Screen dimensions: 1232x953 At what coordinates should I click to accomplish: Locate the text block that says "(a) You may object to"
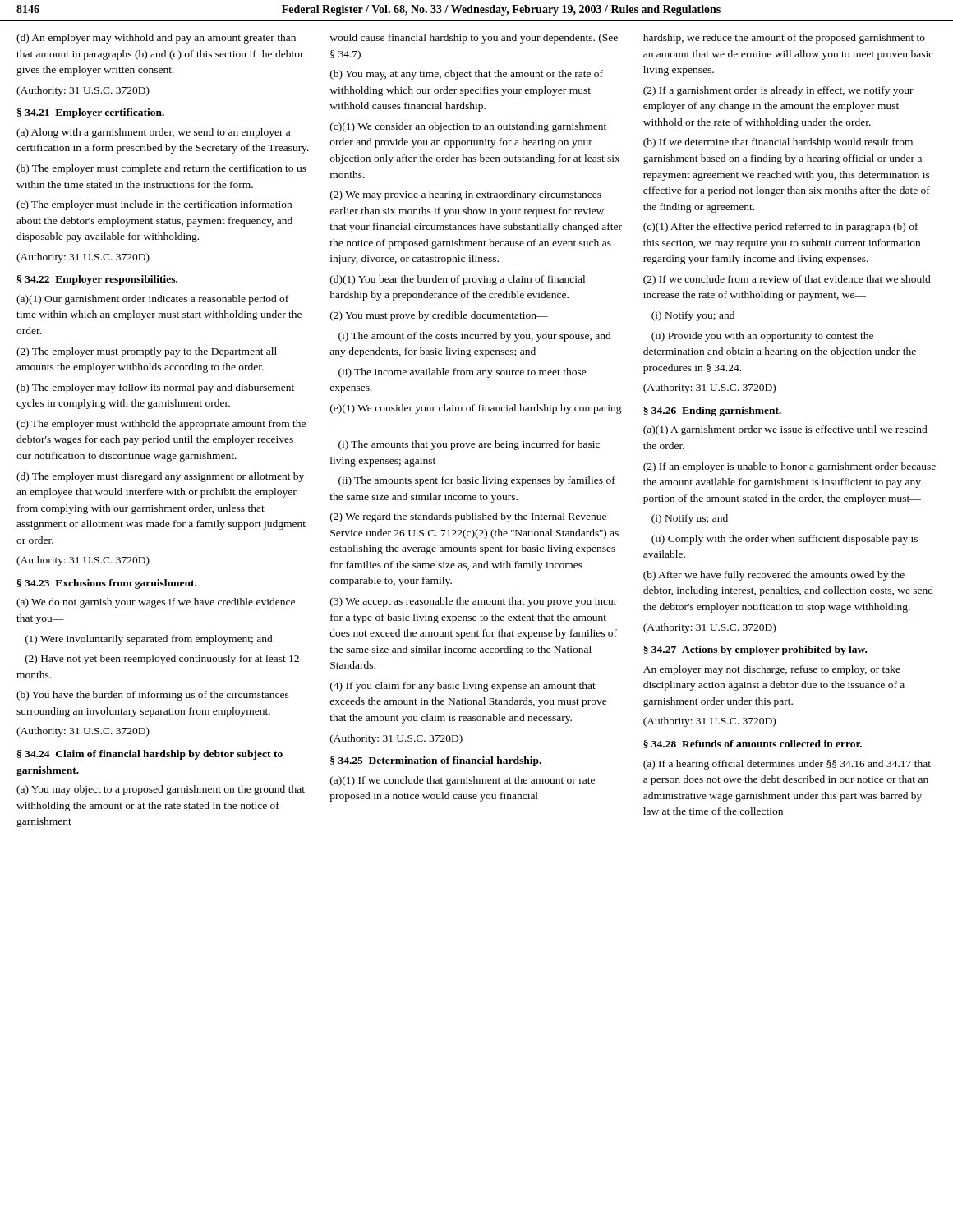[x=163, y=805]
